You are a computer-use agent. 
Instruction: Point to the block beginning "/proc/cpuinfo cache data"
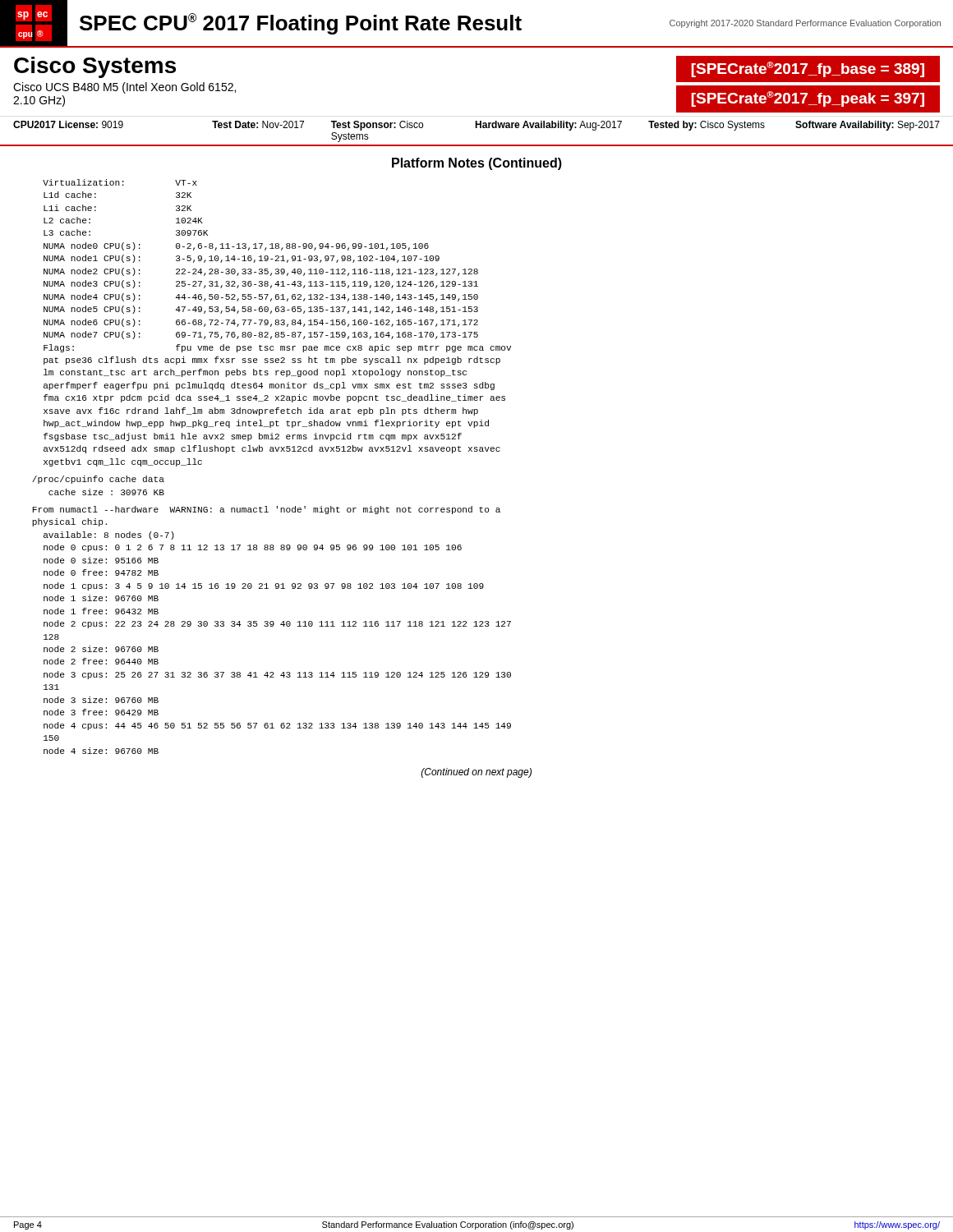coord(95,486)
